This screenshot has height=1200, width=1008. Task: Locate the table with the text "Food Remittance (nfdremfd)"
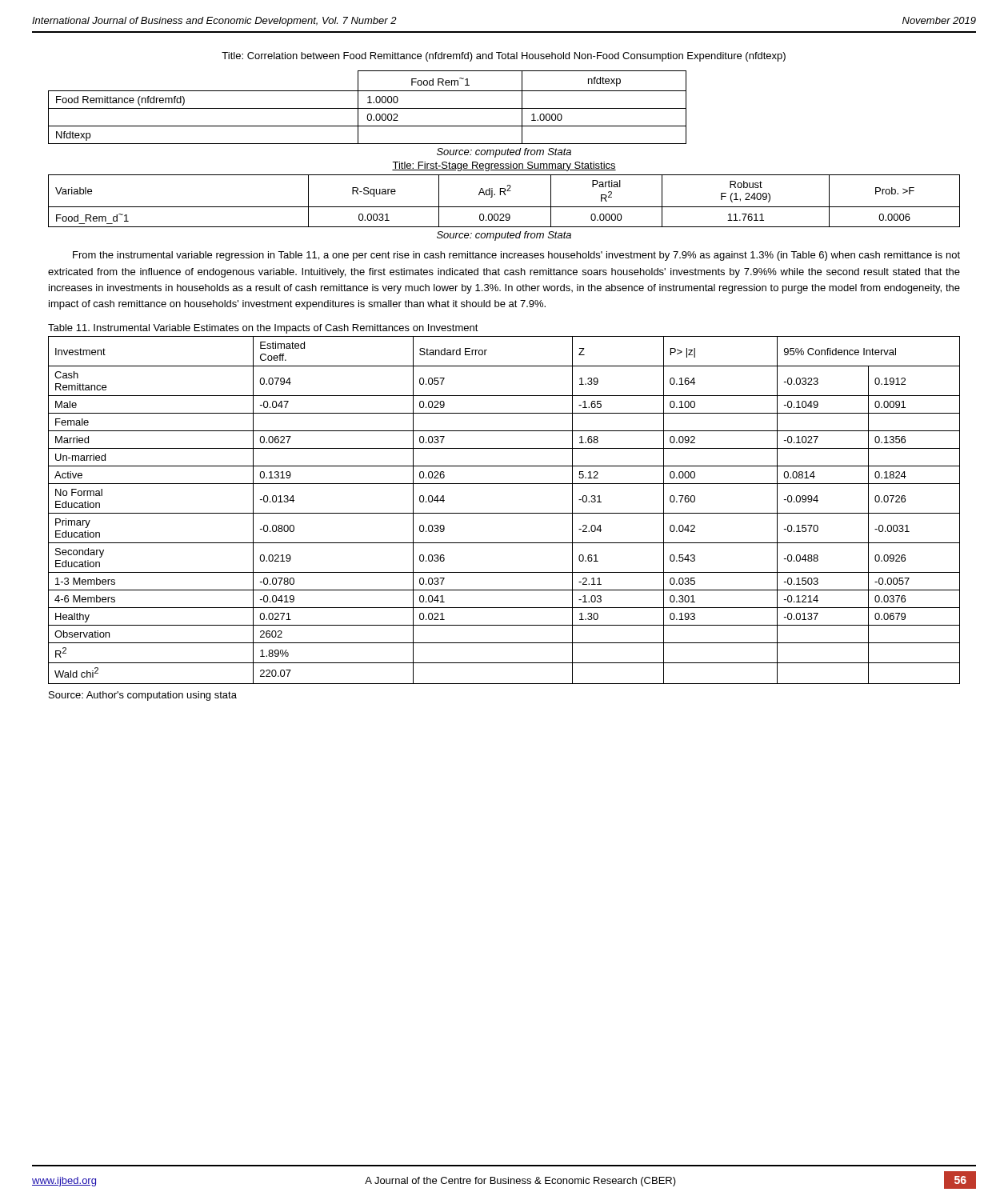tap(504, 107)
